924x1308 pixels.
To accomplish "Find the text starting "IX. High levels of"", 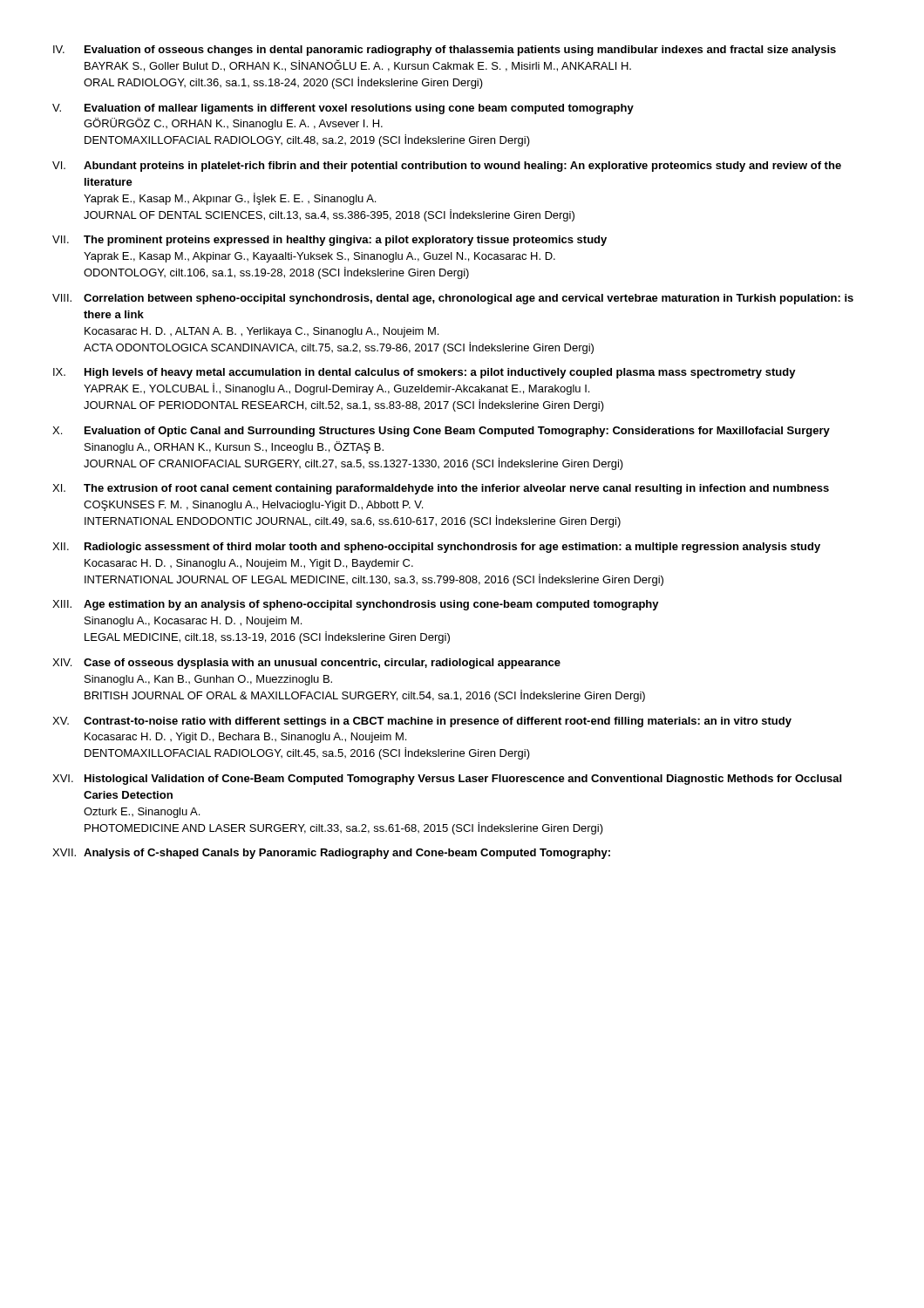I will [x=462, y=389].
